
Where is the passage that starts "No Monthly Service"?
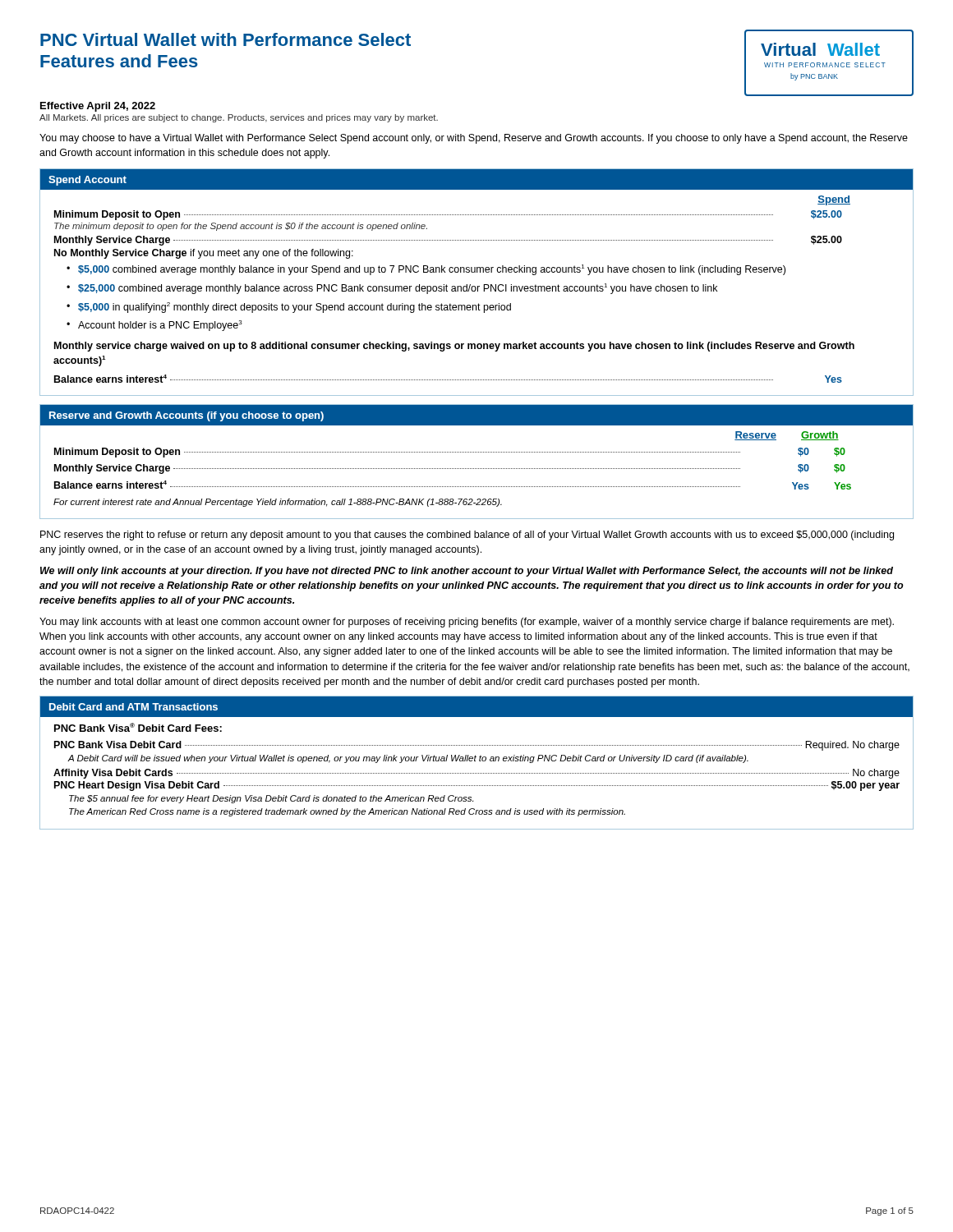[204, 253]
